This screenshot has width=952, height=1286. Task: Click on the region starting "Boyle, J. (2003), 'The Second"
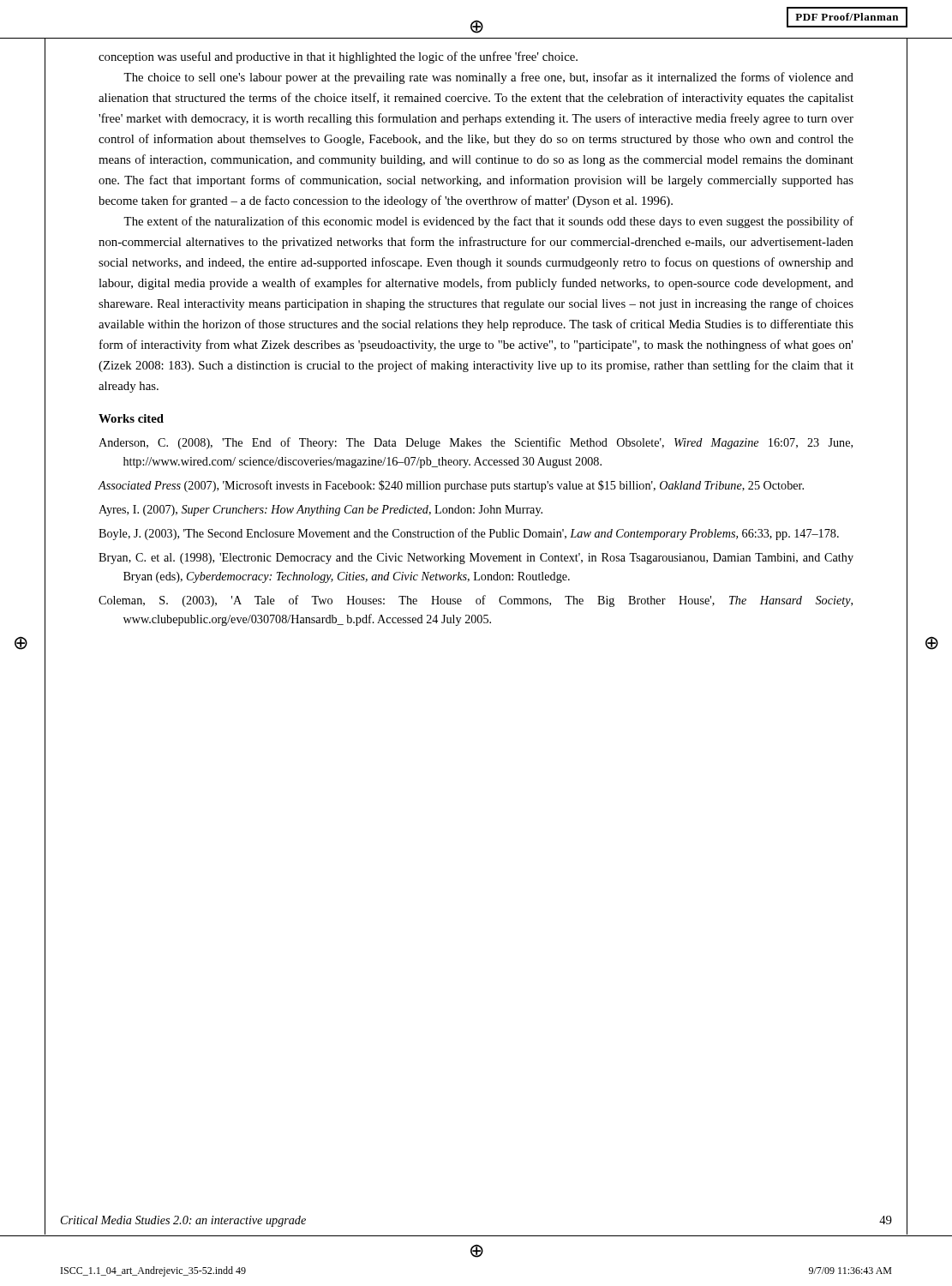pos(469,534)
